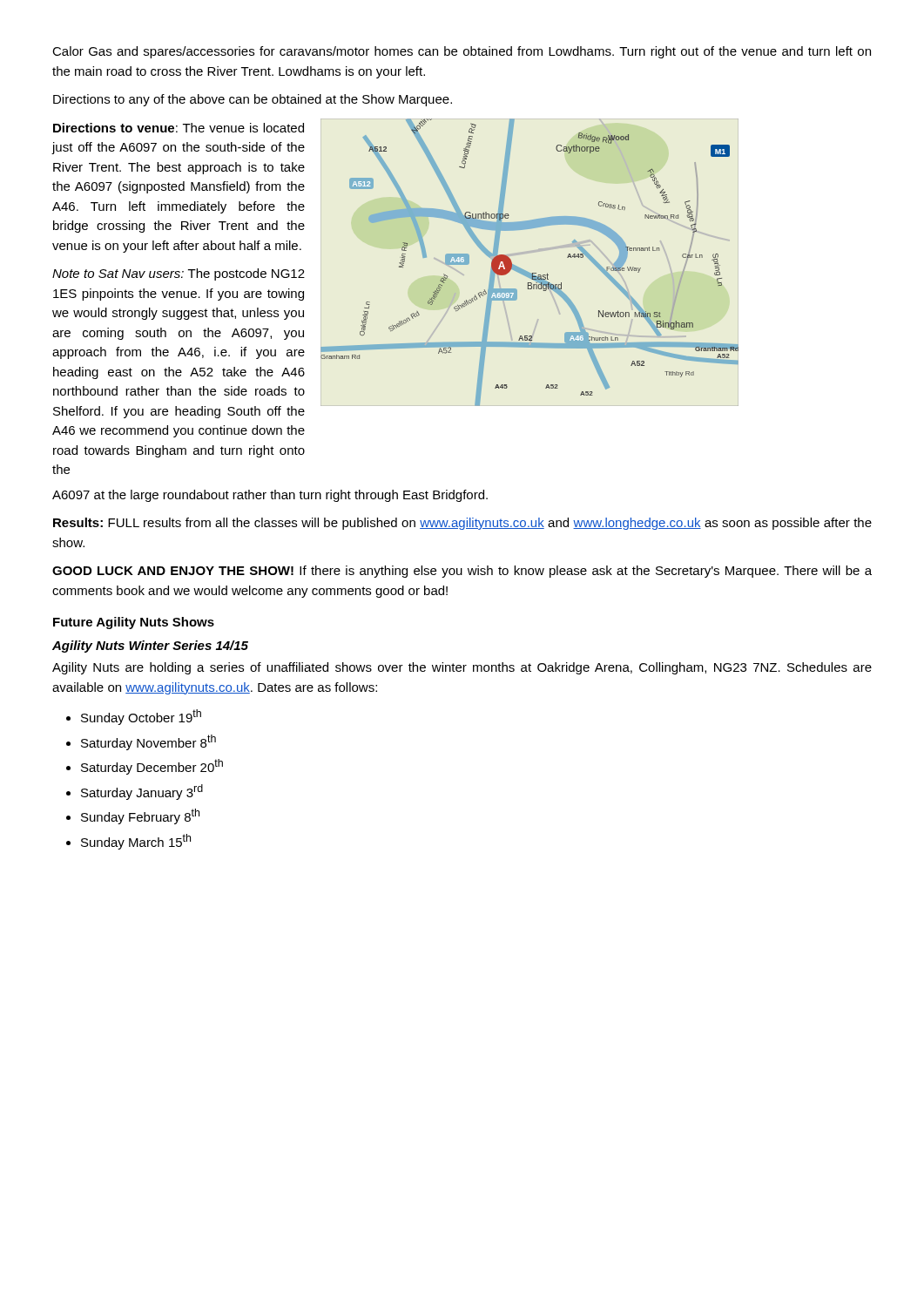The image size is (924, 1307).
Task: Point to the text starting "Sunday February 8th"
Action: coord(140,816)
